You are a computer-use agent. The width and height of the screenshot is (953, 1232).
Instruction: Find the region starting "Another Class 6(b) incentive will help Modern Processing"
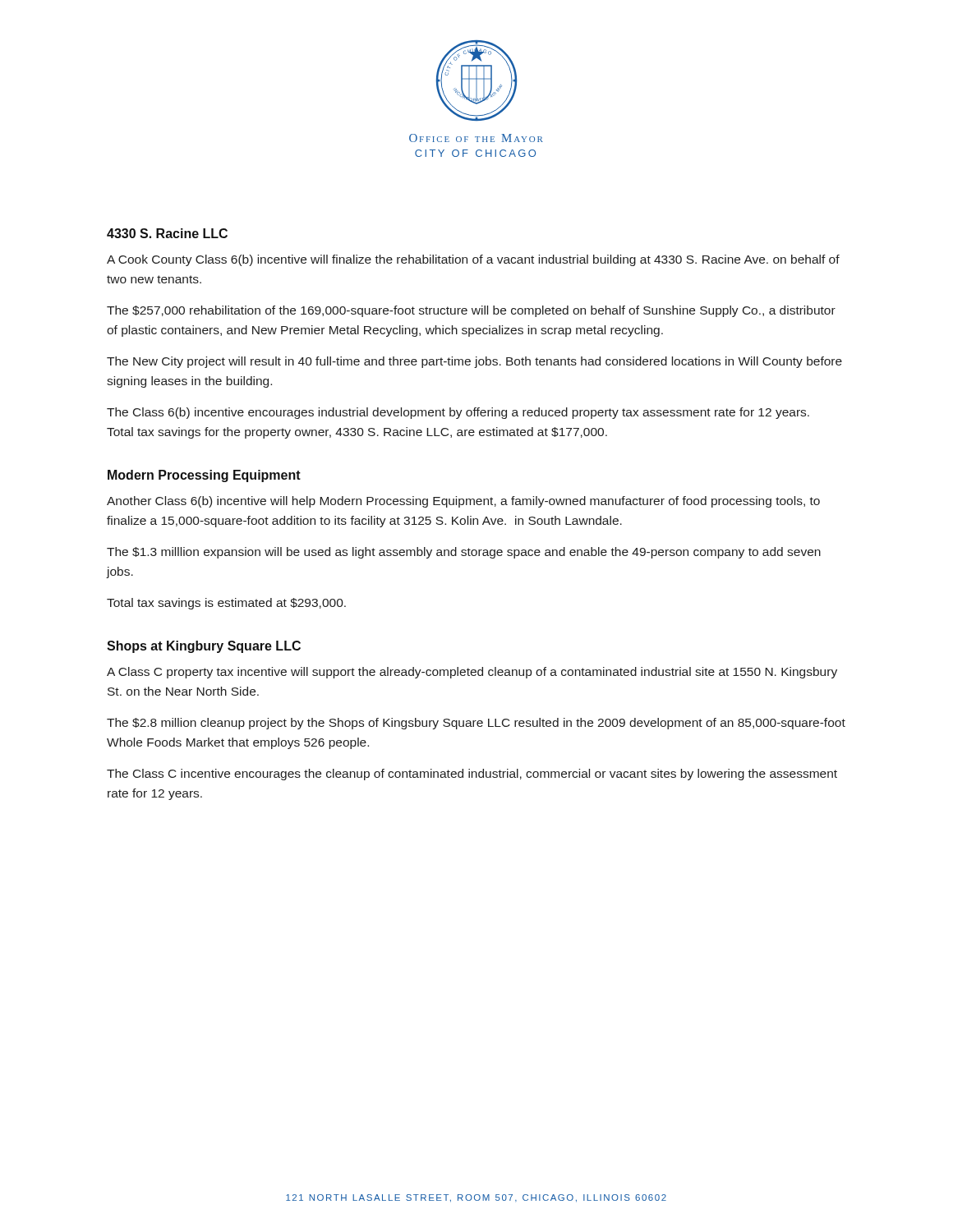click(x=464, y=511)
